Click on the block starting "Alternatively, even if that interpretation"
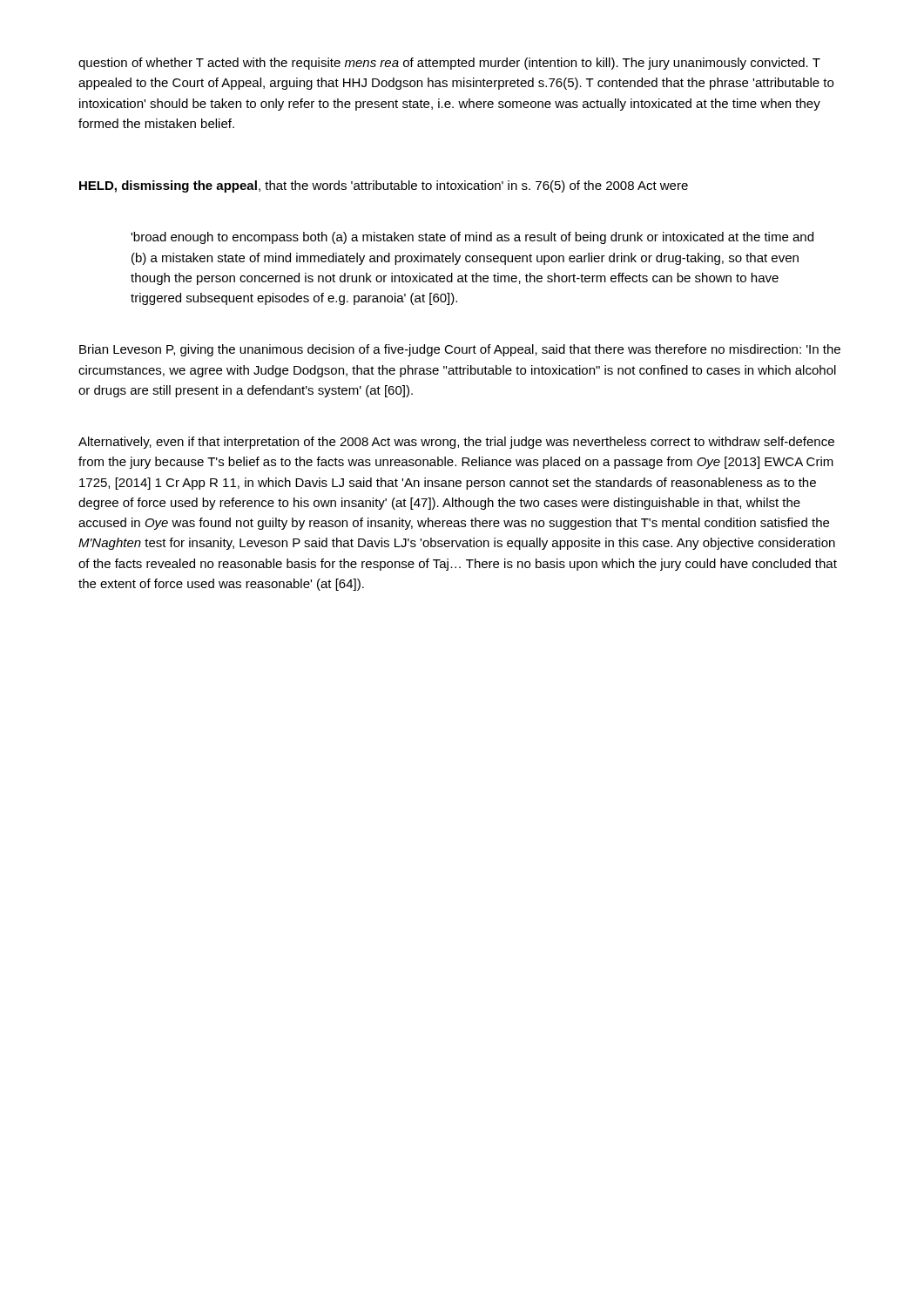This screenshot has width=924, height=1307. pyautogui.click(x=458, y=512)
